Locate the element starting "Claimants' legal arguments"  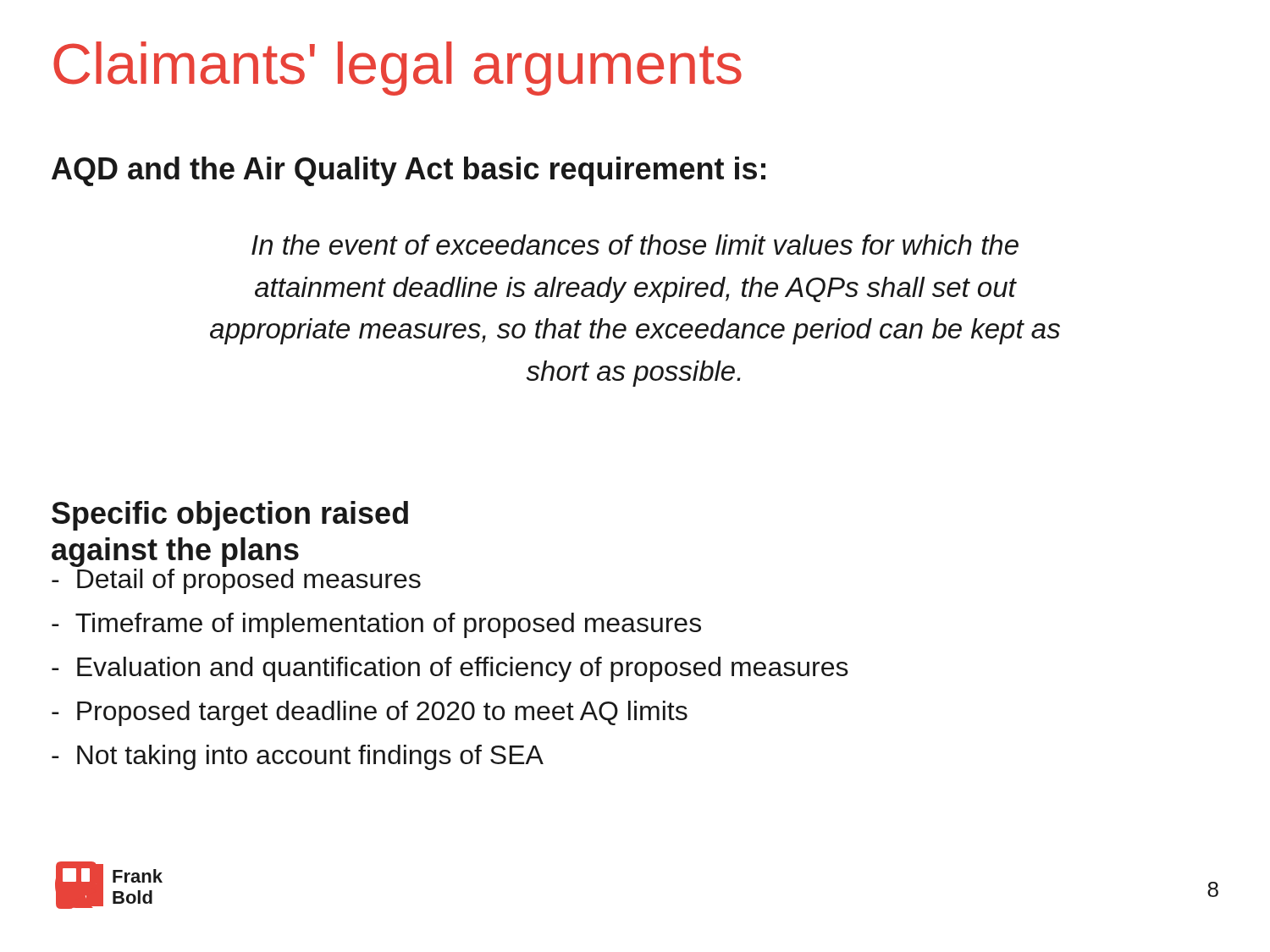tap(397, 64)
